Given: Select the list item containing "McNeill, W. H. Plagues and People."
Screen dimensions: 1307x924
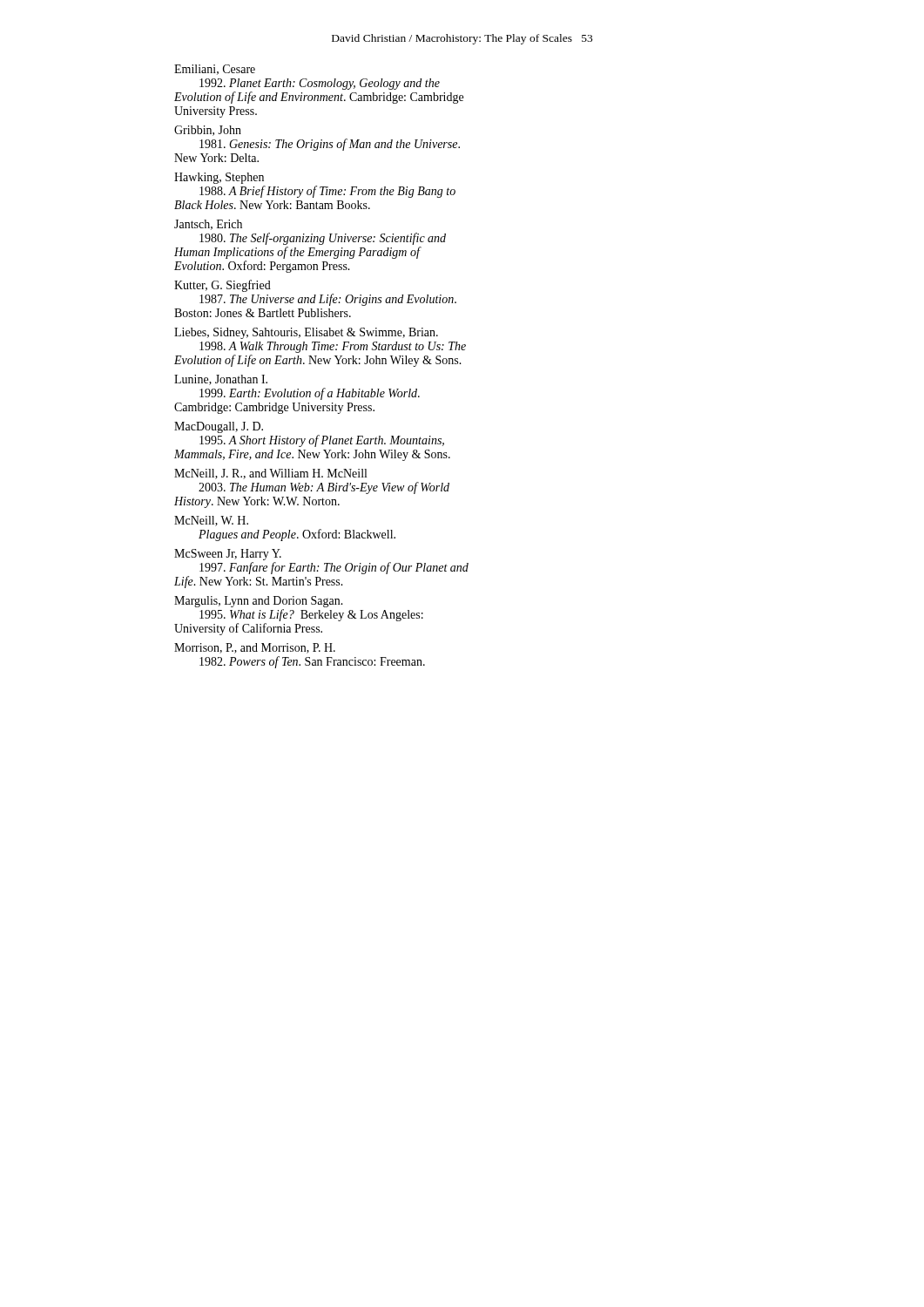Looking at the screenshot, I should click(211, 521).
